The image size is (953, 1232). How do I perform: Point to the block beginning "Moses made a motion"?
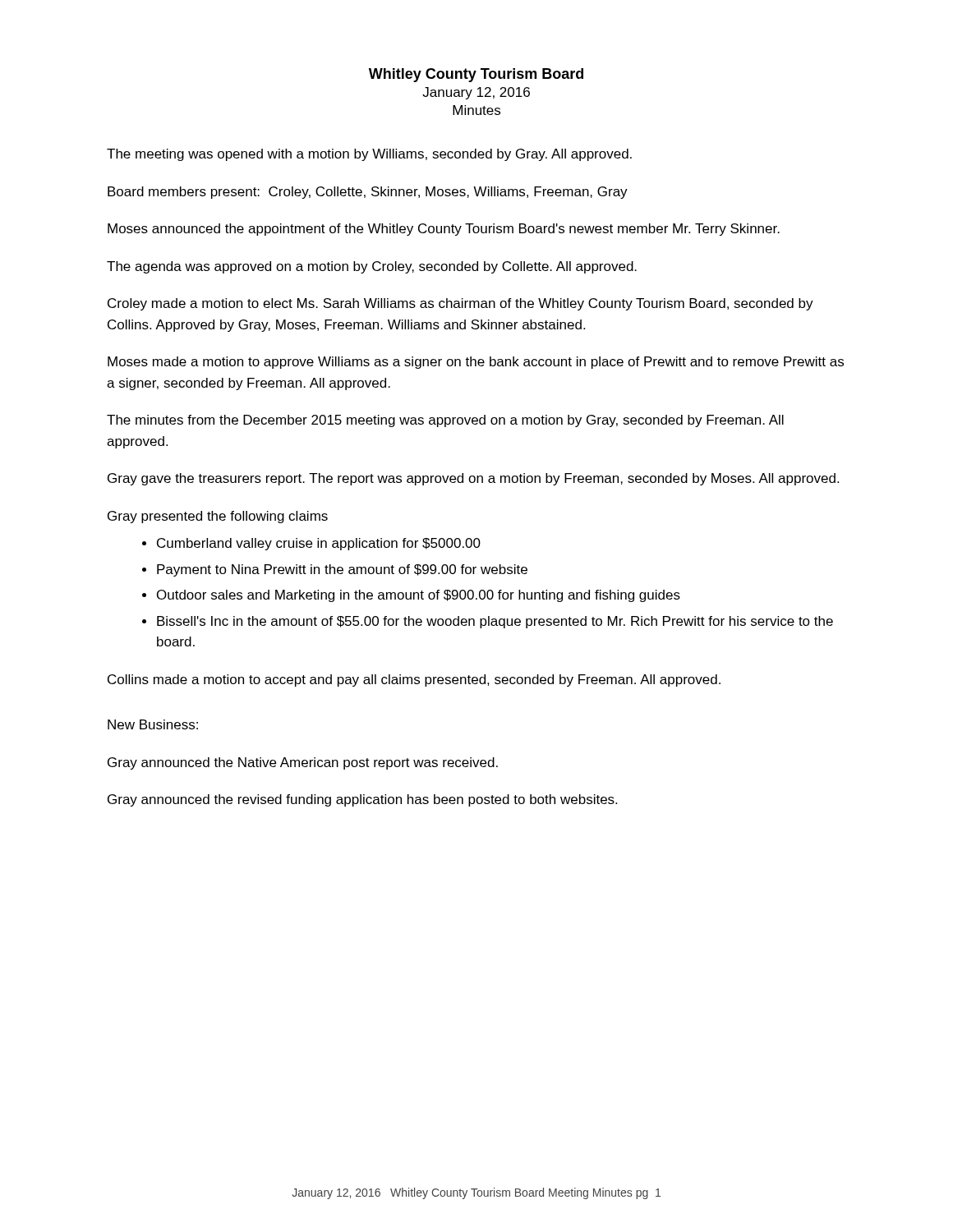point(476,372)
